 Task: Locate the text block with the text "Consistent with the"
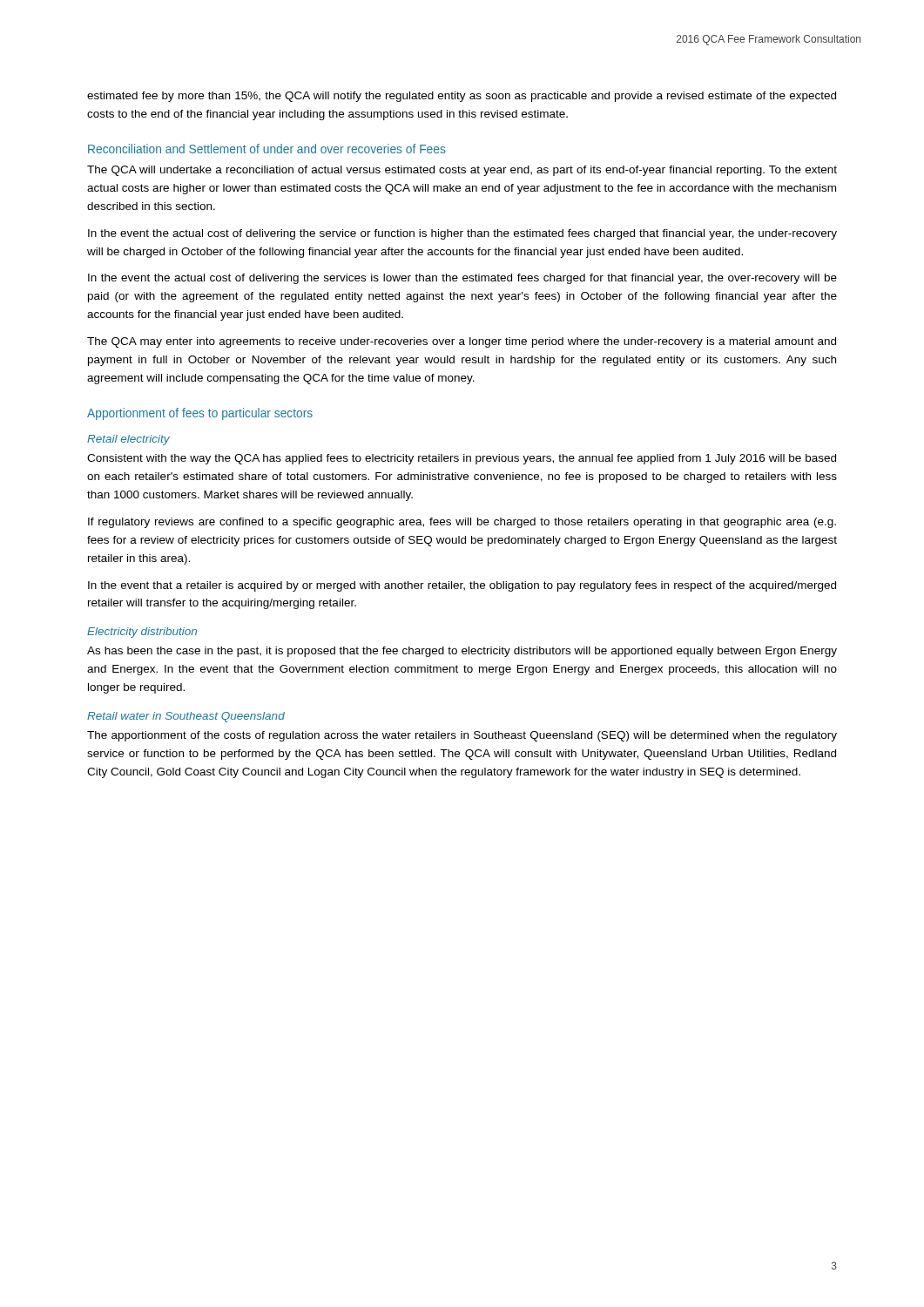[x=462, y=476]
